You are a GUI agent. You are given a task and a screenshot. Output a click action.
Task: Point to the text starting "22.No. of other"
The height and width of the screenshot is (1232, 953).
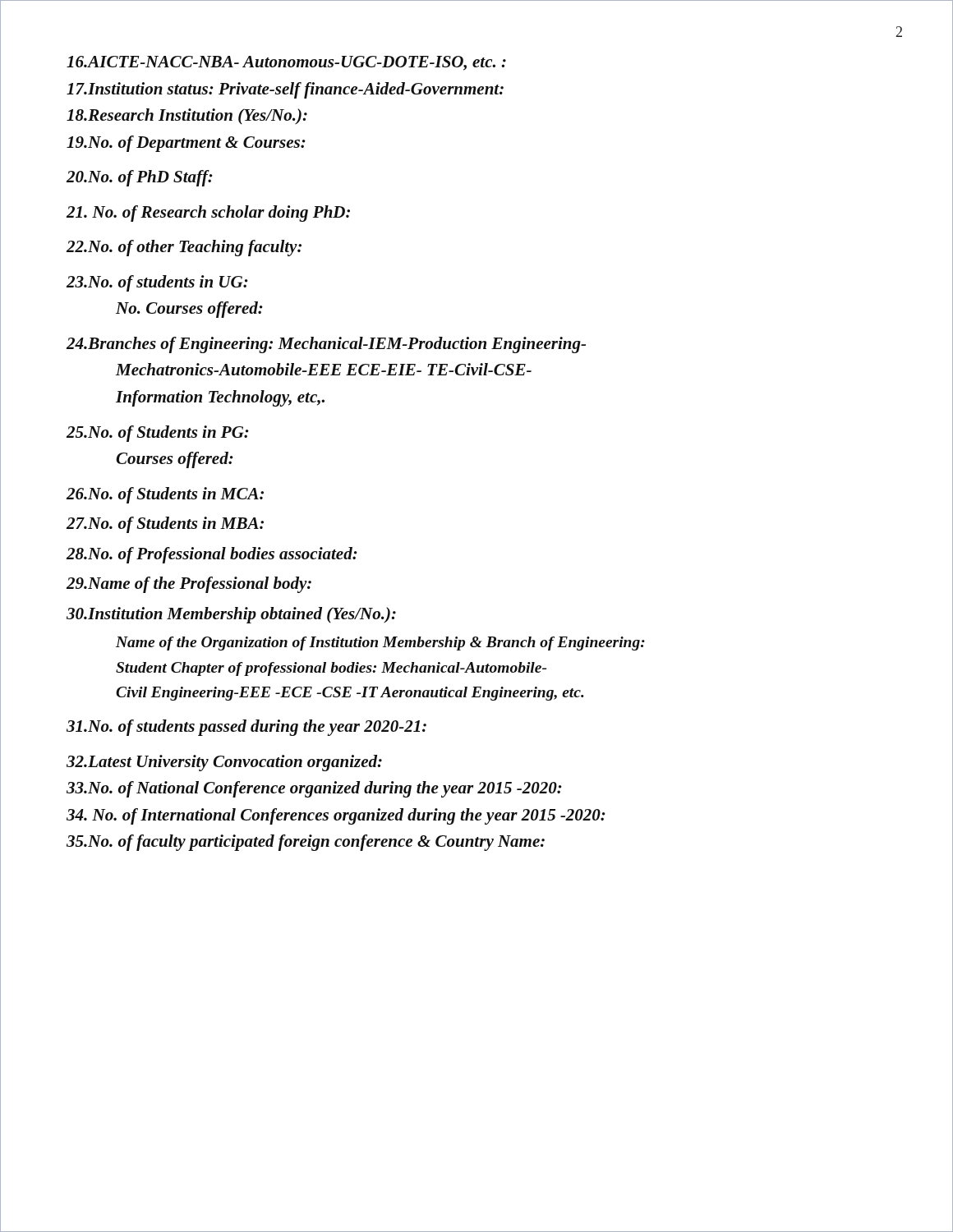(x=185, y=247)
